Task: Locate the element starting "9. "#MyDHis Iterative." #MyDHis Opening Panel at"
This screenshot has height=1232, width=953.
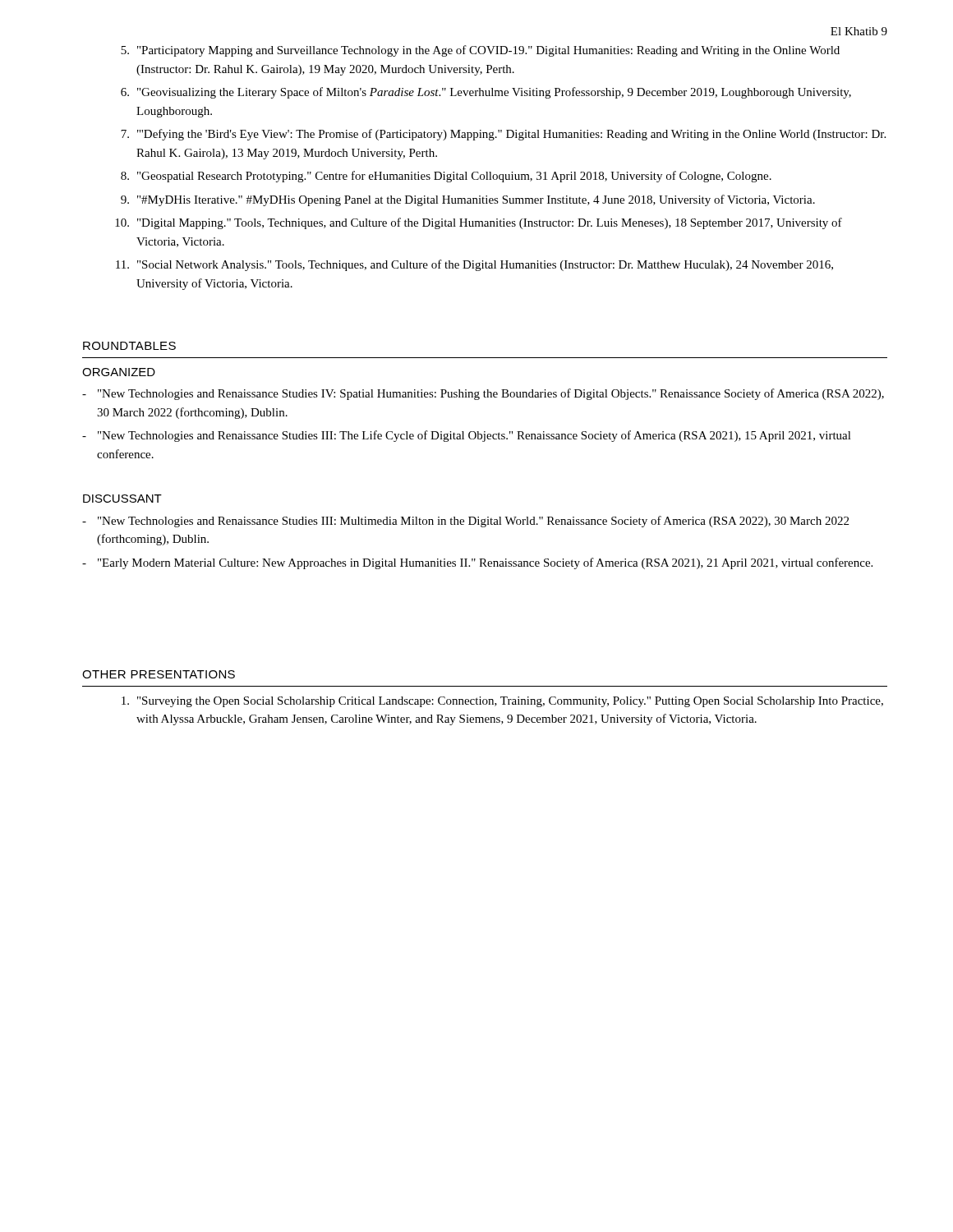Action: tap(493, 199)
